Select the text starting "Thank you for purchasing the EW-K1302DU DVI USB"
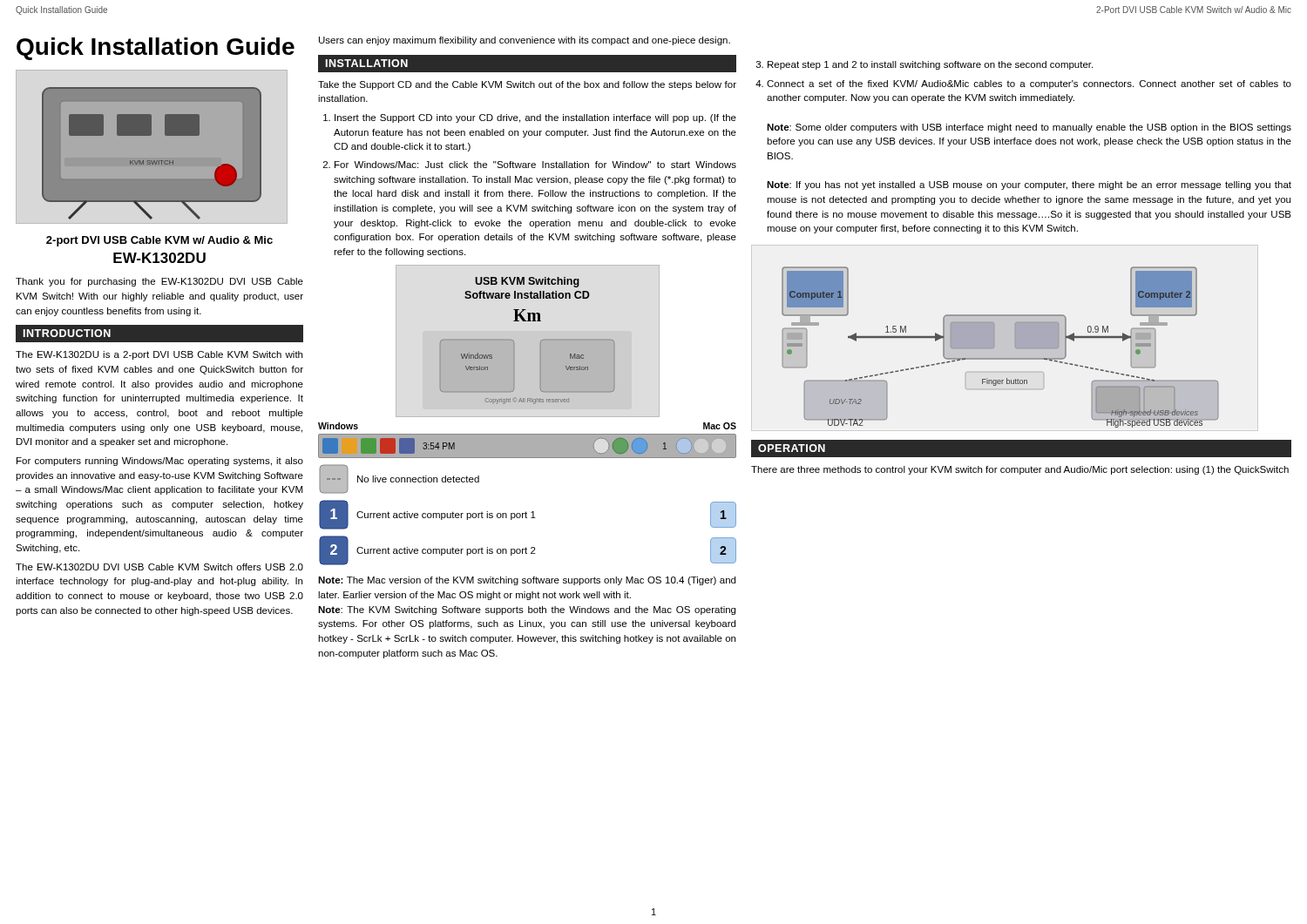 pos(159,296)
